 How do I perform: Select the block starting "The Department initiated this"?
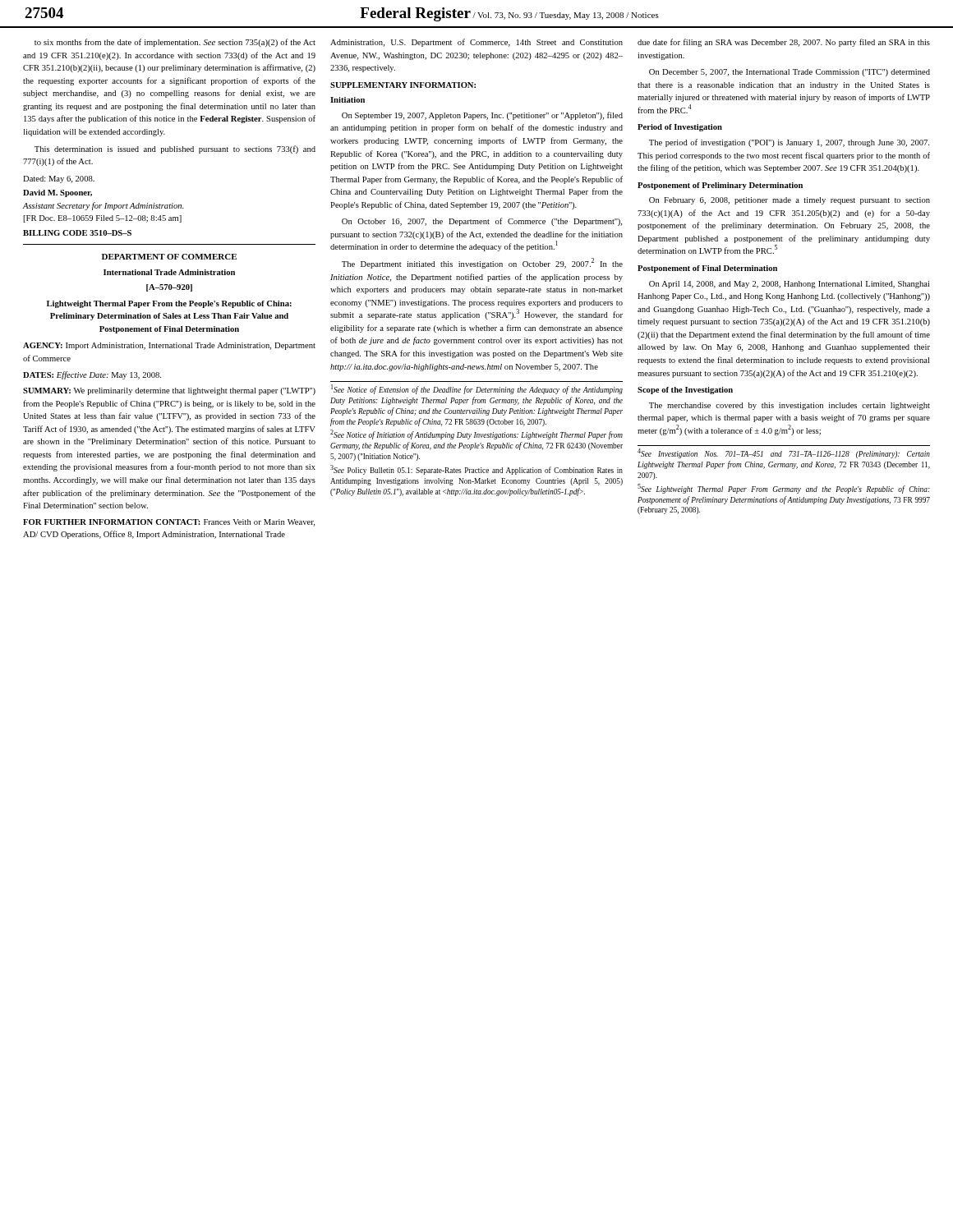pos(476,315)
